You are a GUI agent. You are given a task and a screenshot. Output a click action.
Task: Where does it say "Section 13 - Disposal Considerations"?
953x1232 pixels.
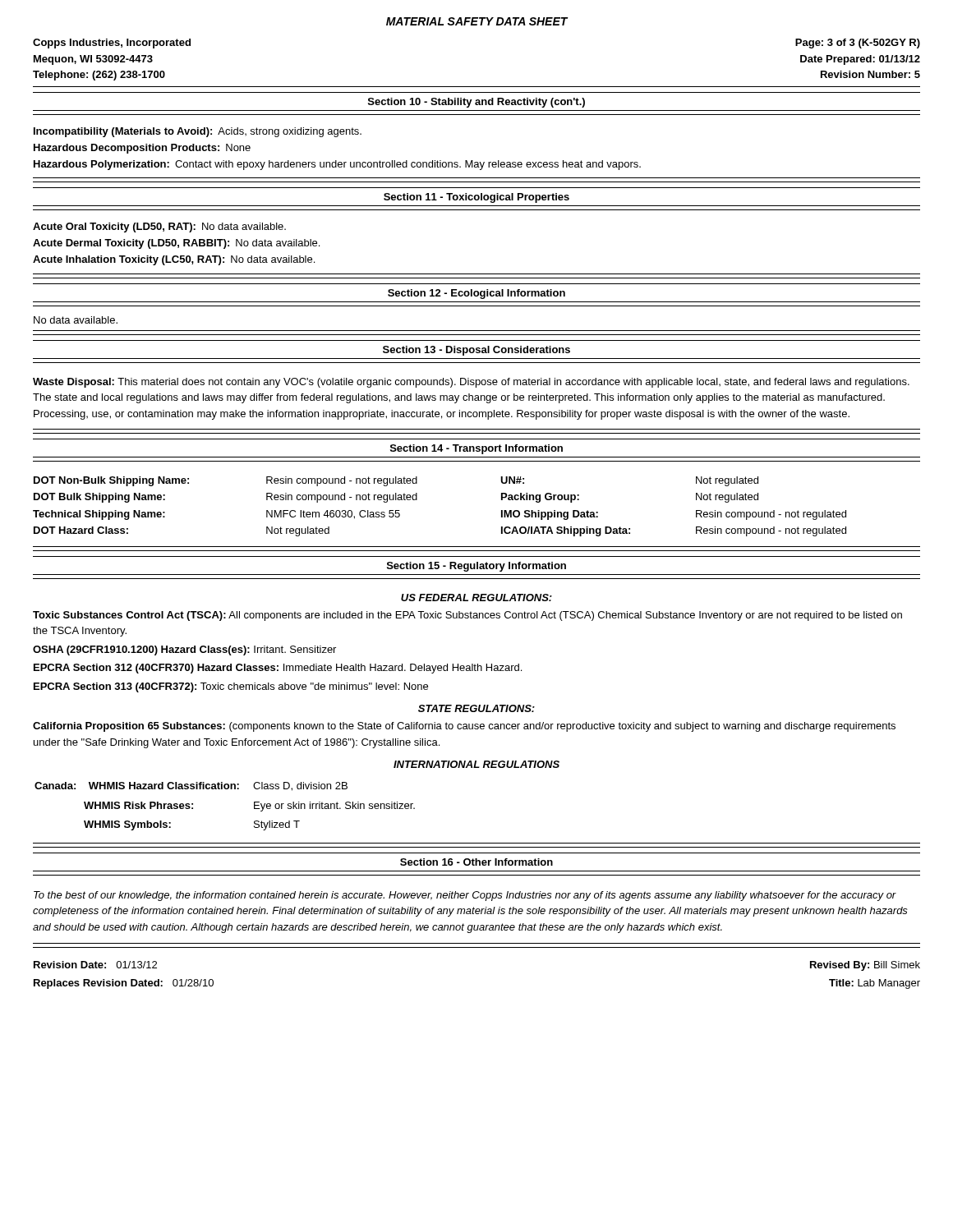[476, 349]
